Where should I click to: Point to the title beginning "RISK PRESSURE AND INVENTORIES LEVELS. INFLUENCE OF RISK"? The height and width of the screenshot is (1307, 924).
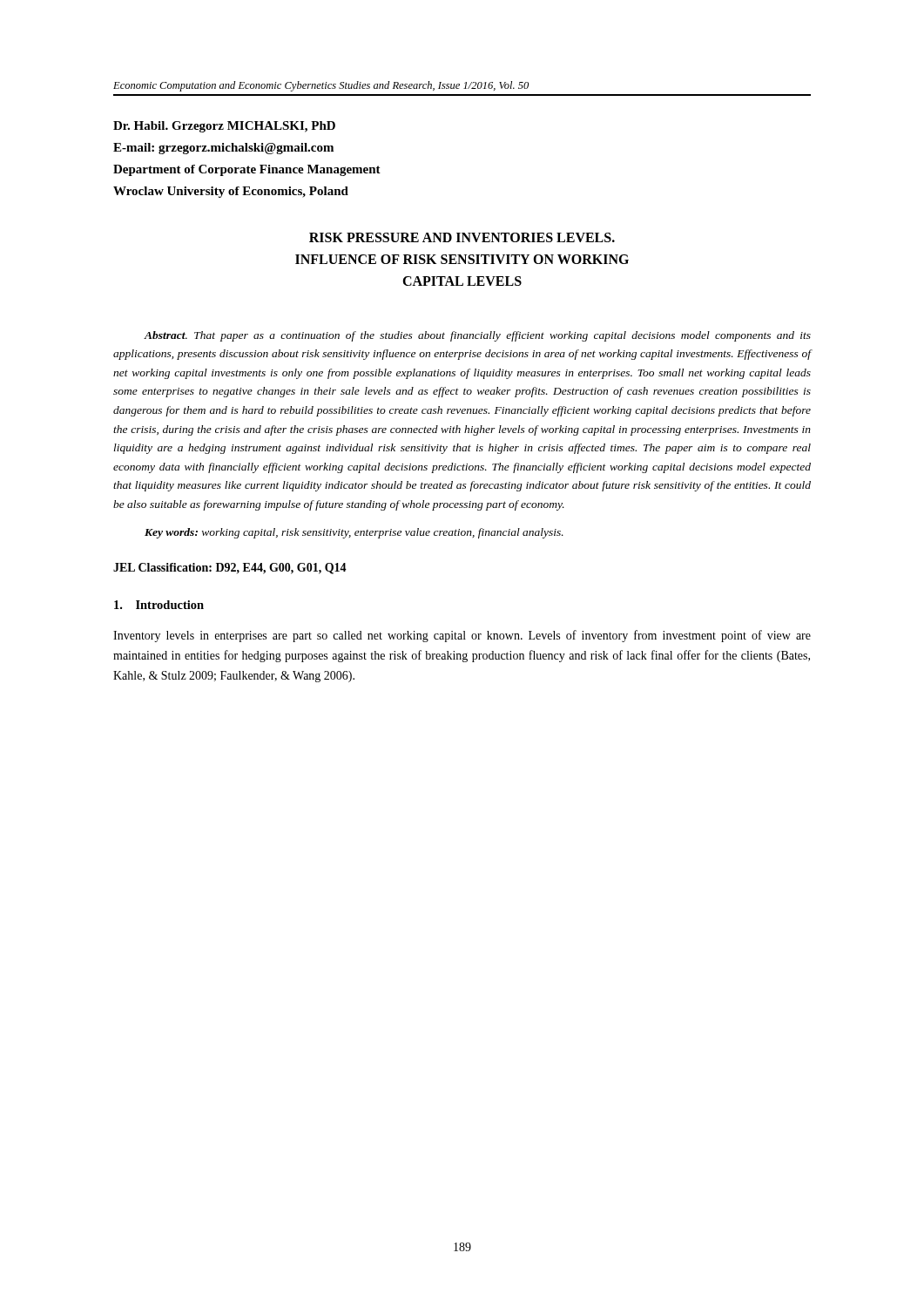pyautogui.click(x=462, y=259)
